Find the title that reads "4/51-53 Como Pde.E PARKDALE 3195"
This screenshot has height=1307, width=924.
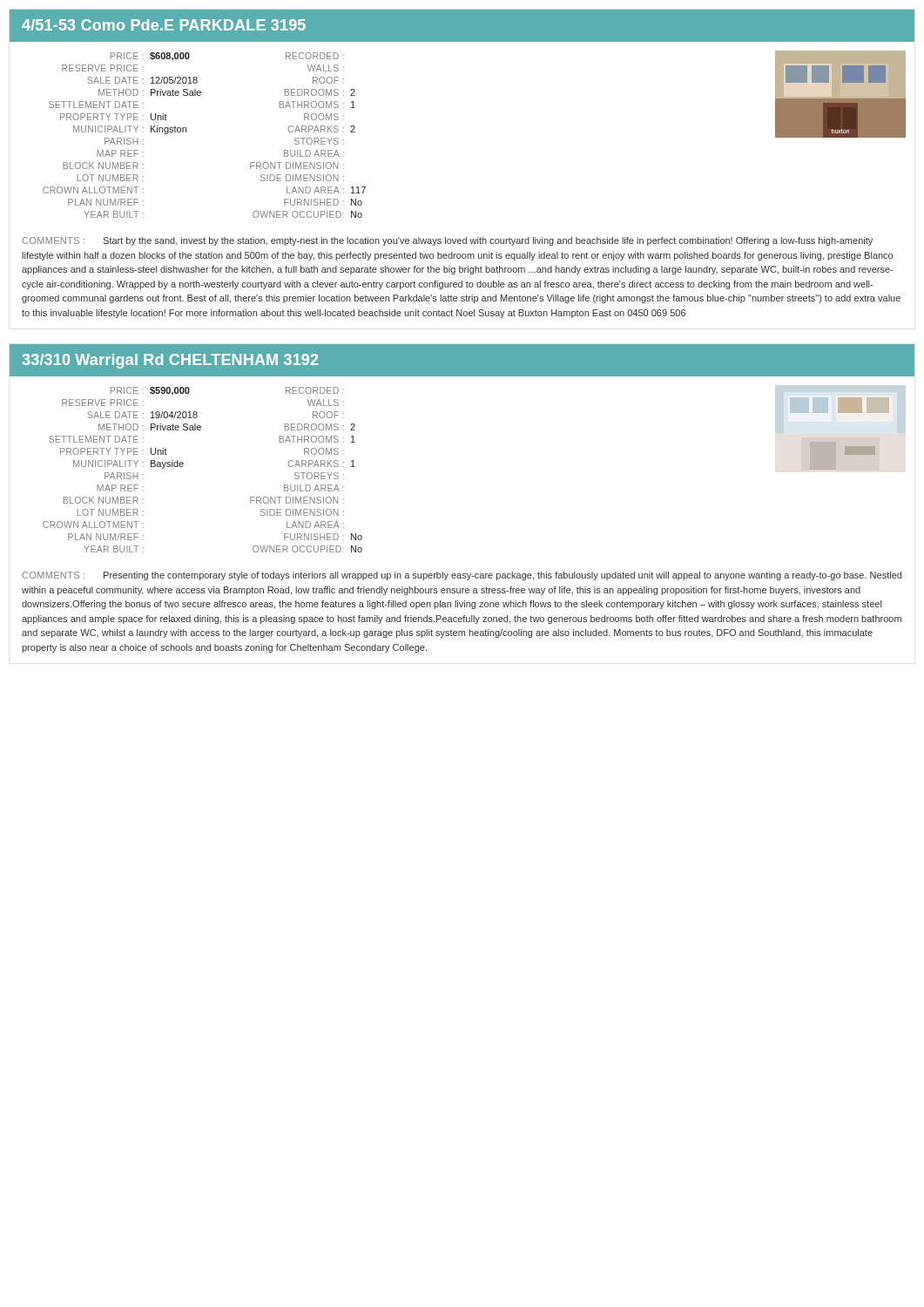[164, 25]
